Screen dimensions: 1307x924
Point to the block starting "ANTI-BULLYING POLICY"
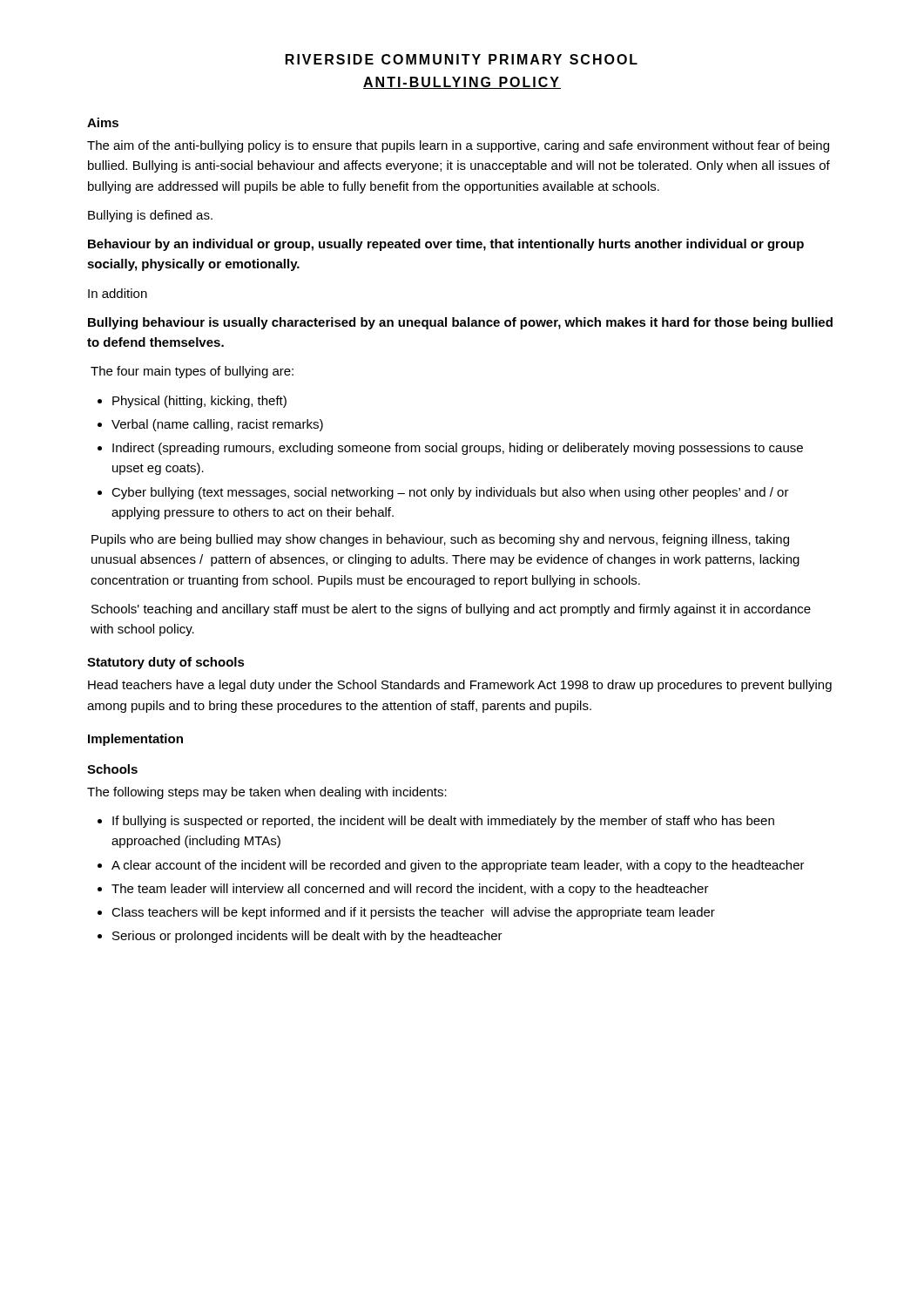[x=462, y=82]
